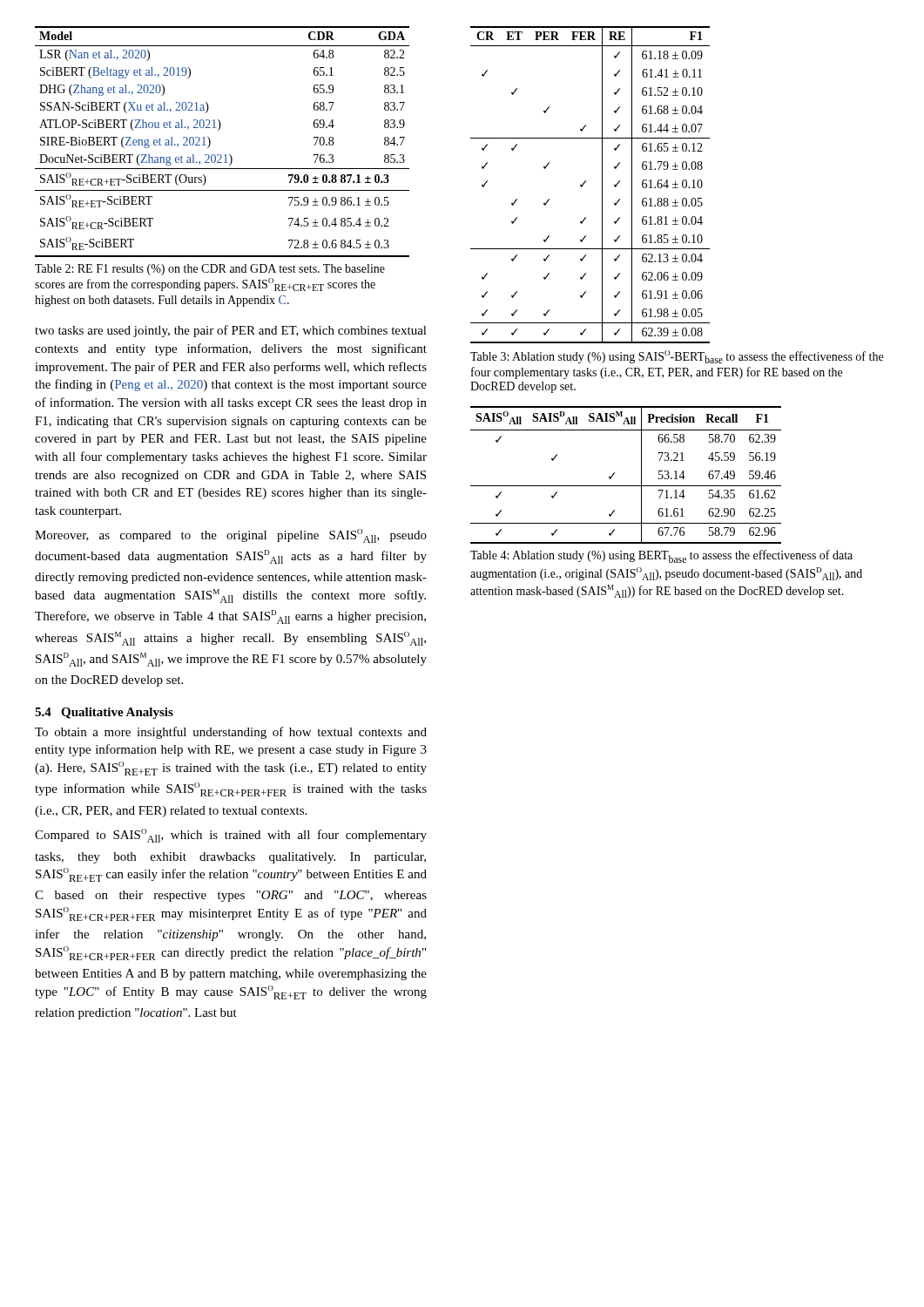Click on the table containing "SAIS O All"
Image resolution: width=924 pixels, height=1307 pixels.
tap(684, 475)
